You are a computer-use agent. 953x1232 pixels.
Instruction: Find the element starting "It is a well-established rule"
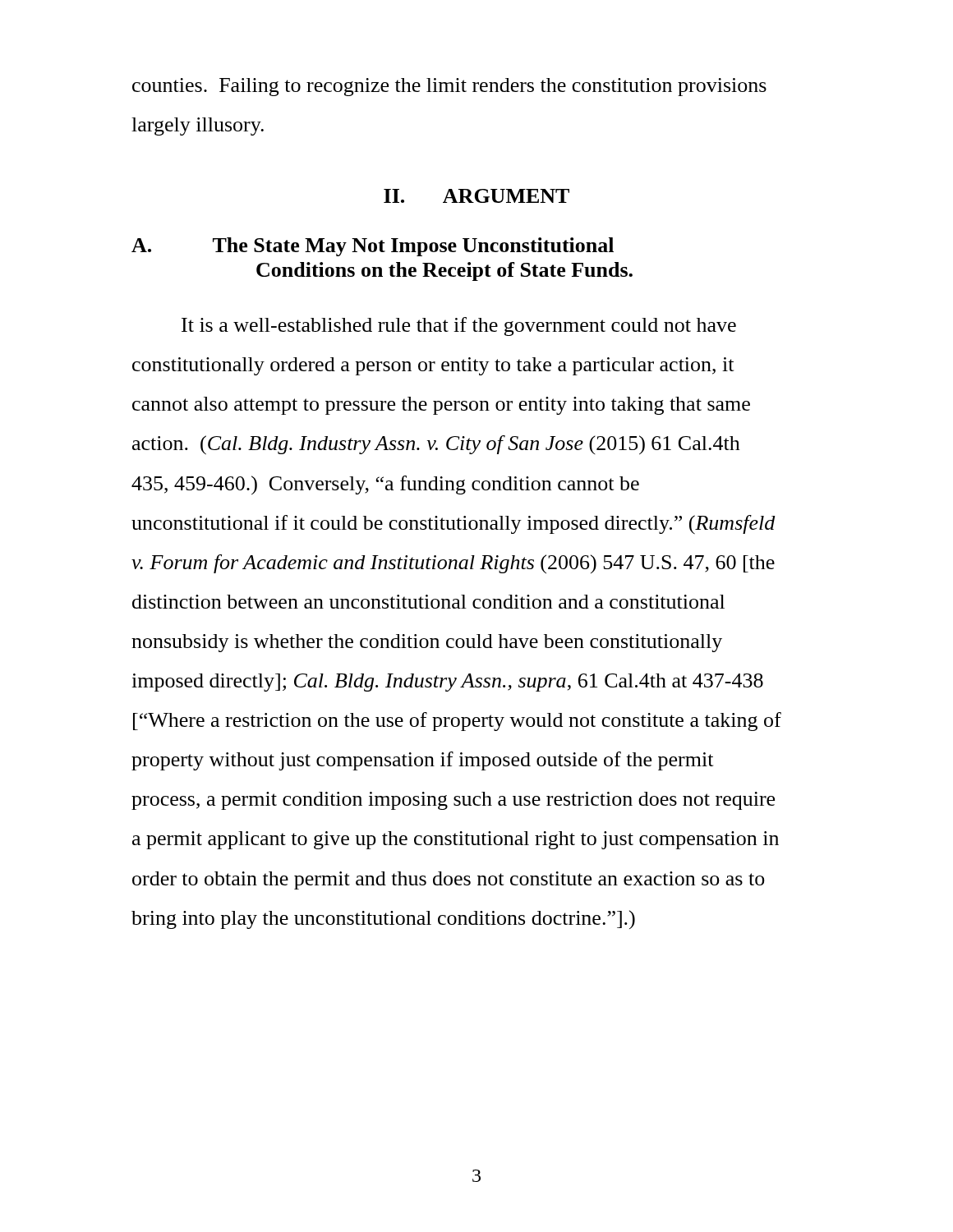coord(456,618)
